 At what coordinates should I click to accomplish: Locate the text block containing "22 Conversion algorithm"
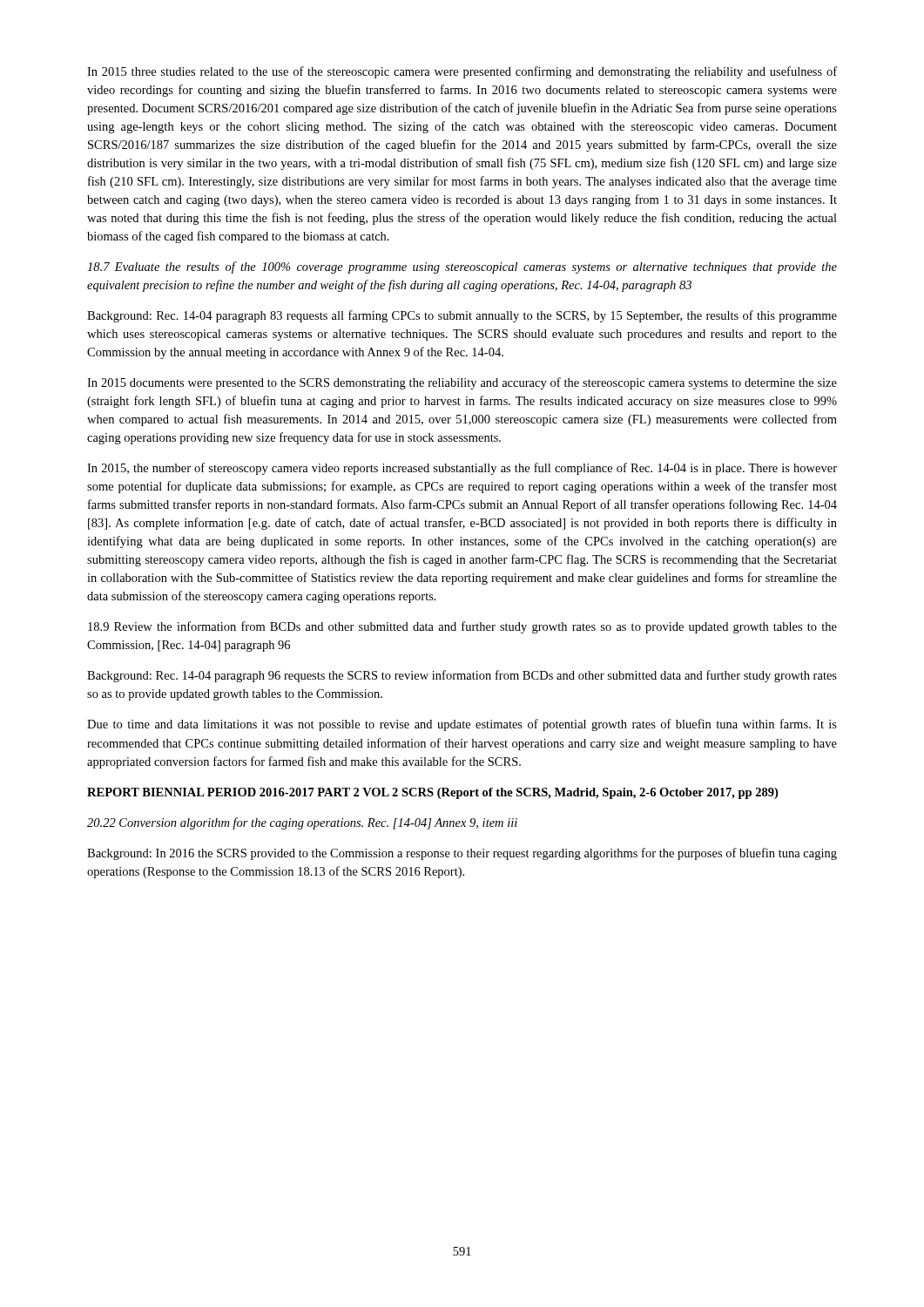pyautogui.click(x=302, y=822)
